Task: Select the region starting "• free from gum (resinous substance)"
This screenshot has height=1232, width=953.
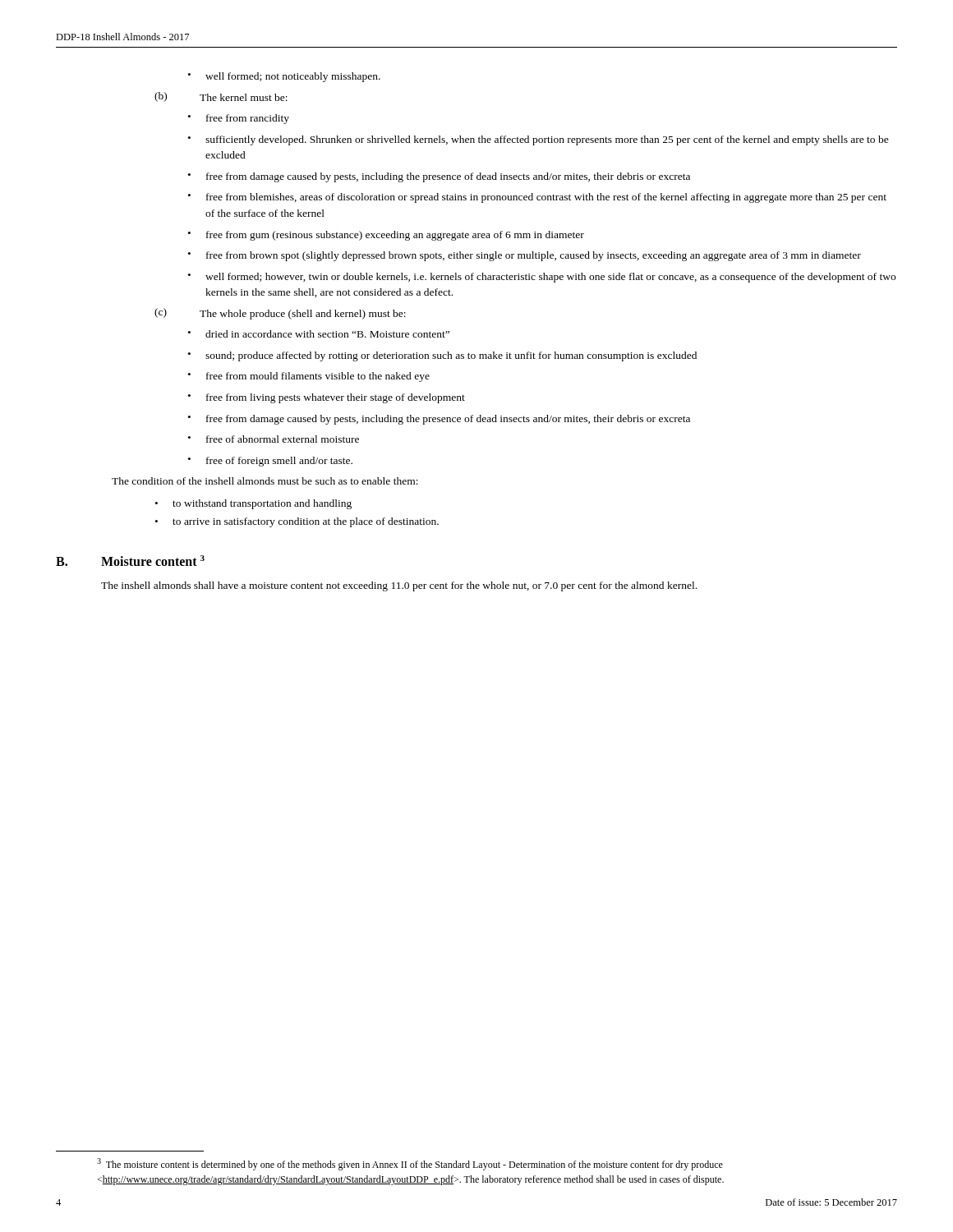Action: (x=542, y=234)
